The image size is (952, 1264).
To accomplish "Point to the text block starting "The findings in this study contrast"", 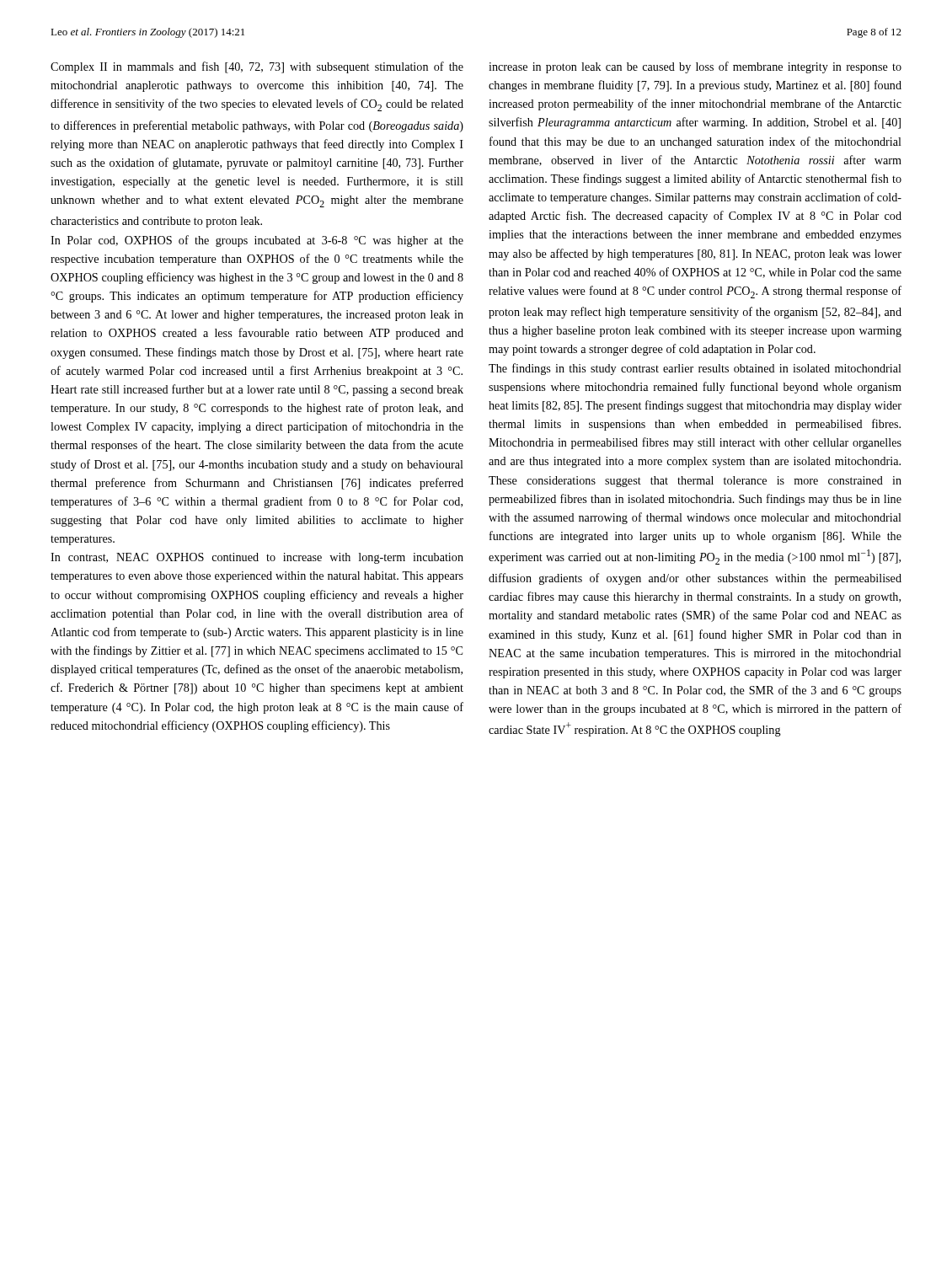I will point(695,549).
